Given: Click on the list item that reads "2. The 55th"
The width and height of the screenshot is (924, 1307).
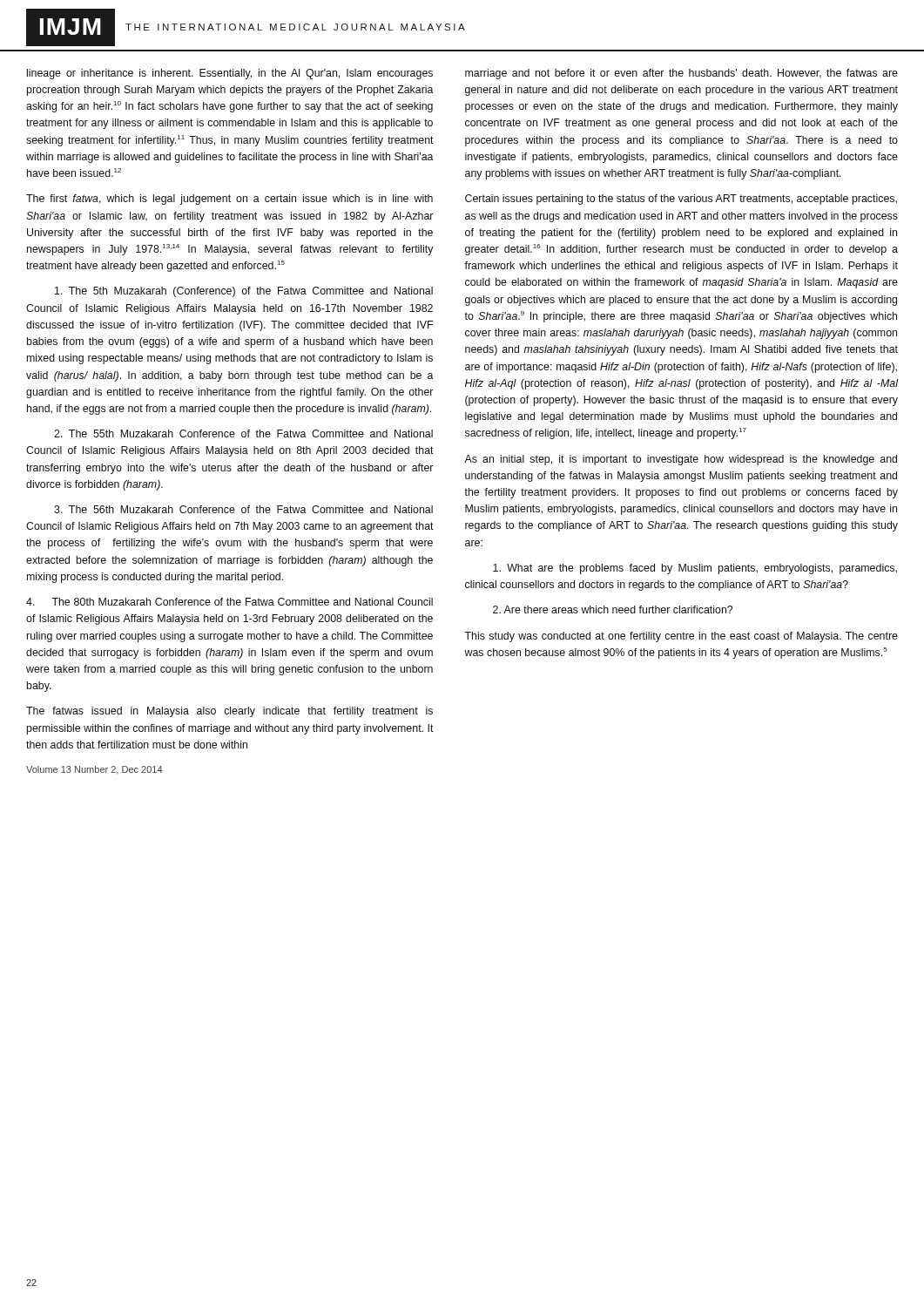Looking at the screenshot, I should point(230,460).
